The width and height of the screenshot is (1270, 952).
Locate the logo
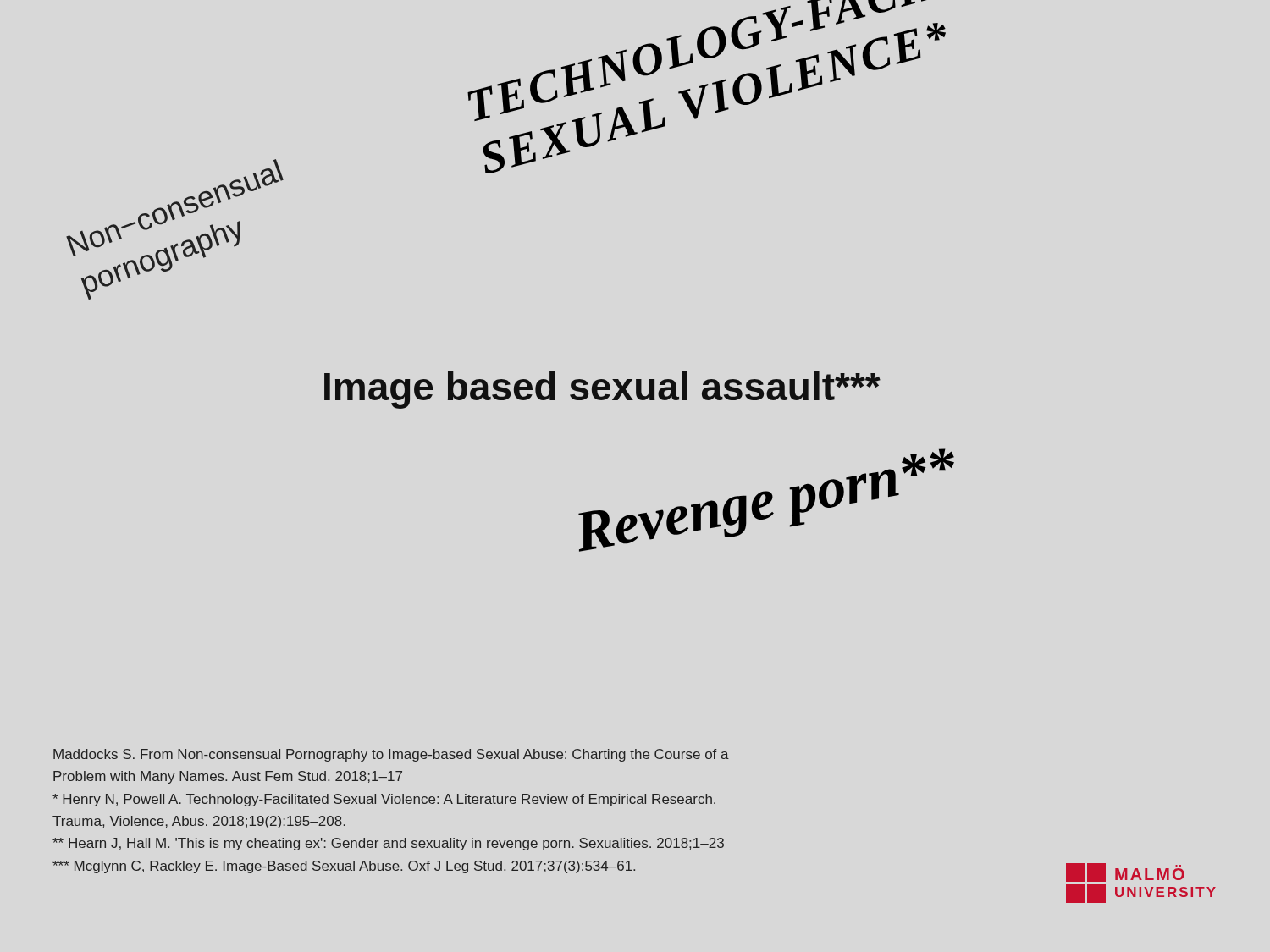tap(1142, 883)
